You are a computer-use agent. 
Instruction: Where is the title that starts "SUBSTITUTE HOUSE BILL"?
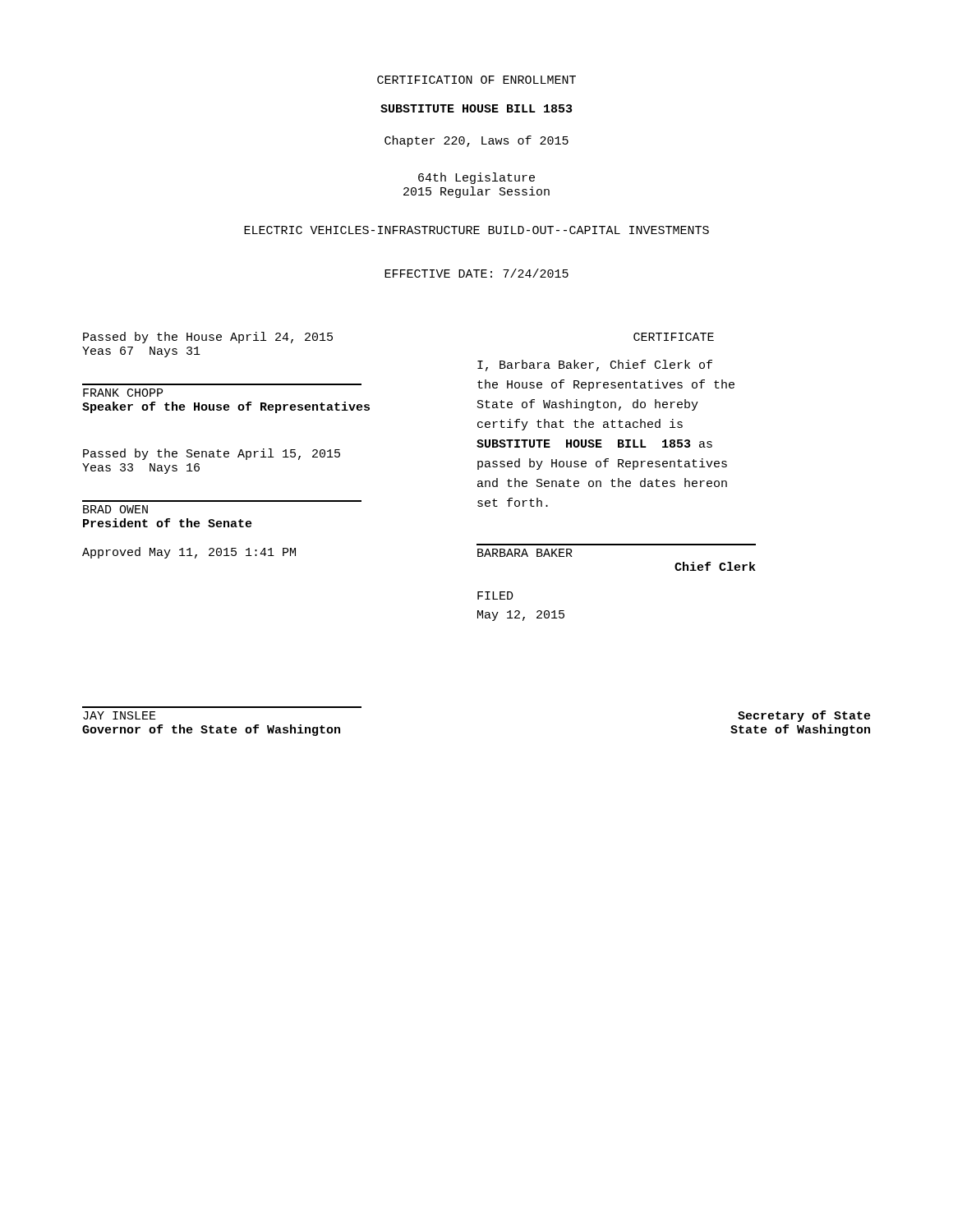476,110
